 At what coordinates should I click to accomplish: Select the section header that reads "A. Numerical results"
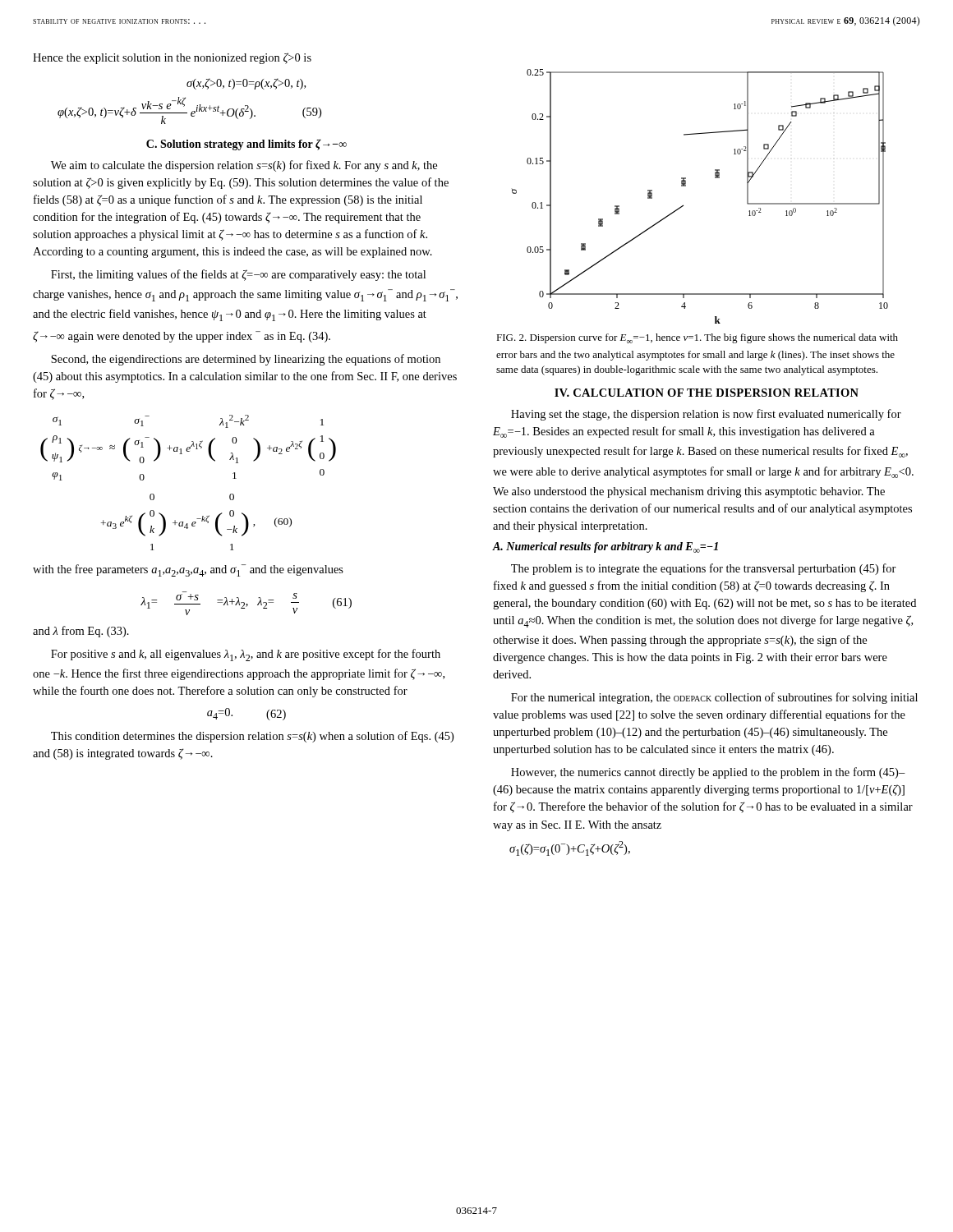click(606, 548)
